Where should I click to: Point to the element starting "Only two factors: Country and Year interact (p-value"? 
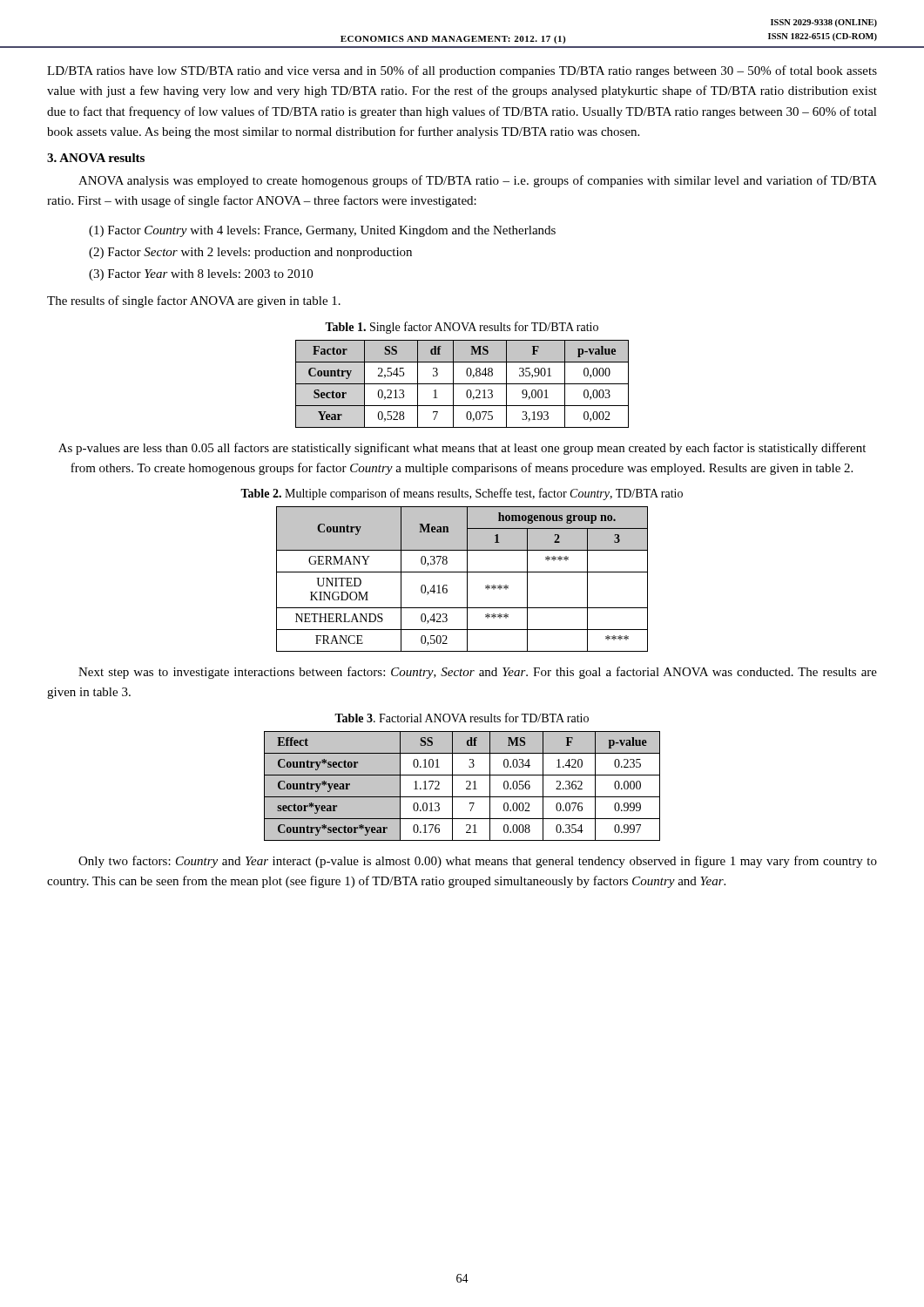[x=462, y=871]
